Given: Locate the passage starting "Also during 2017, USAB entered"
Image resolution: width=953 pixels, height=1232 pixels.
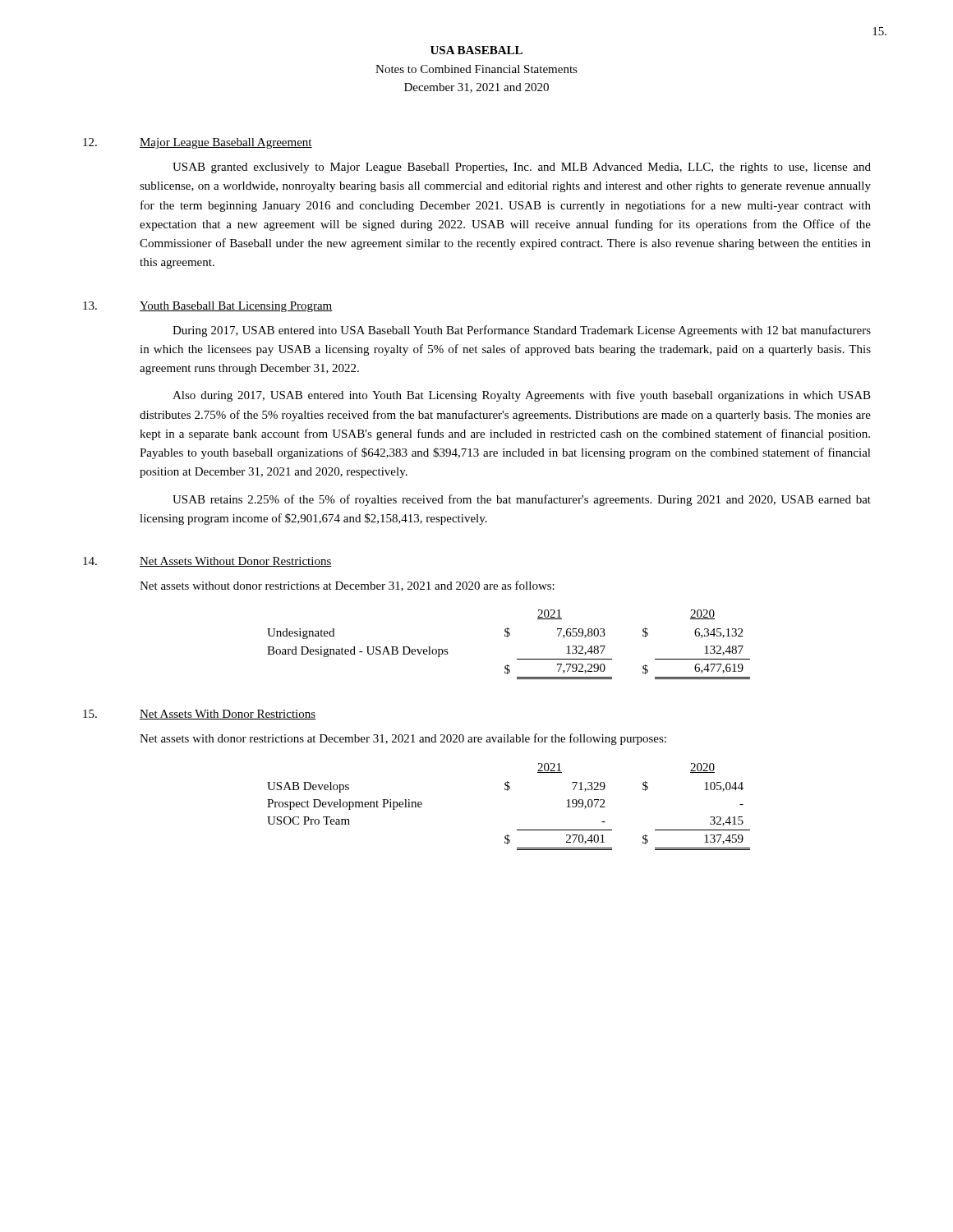Looking at the screenshot, I should click(505, 433).
